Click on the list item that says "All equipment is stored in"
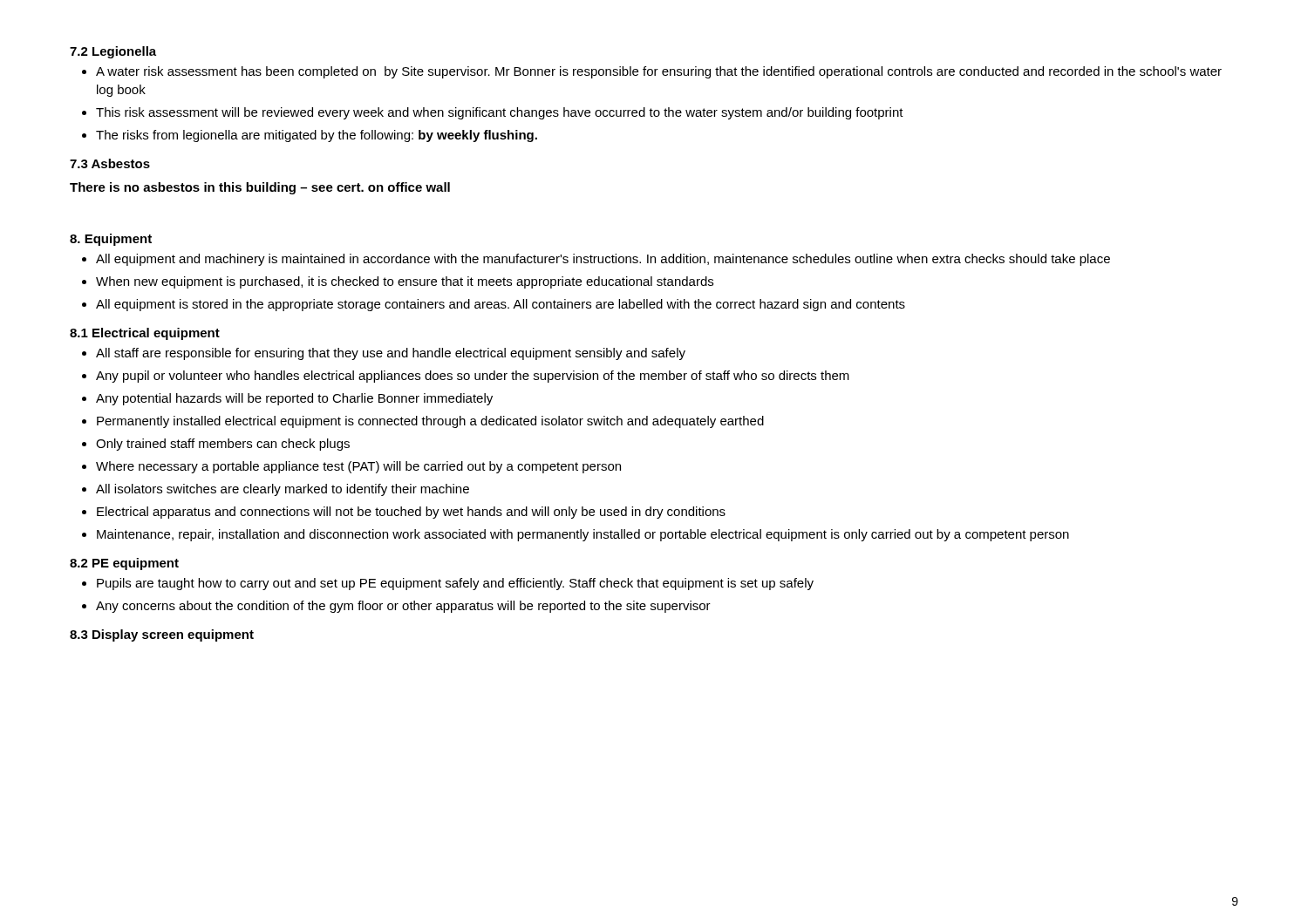Viewport: 1308px width, 924px height. [x=501, y=304]
